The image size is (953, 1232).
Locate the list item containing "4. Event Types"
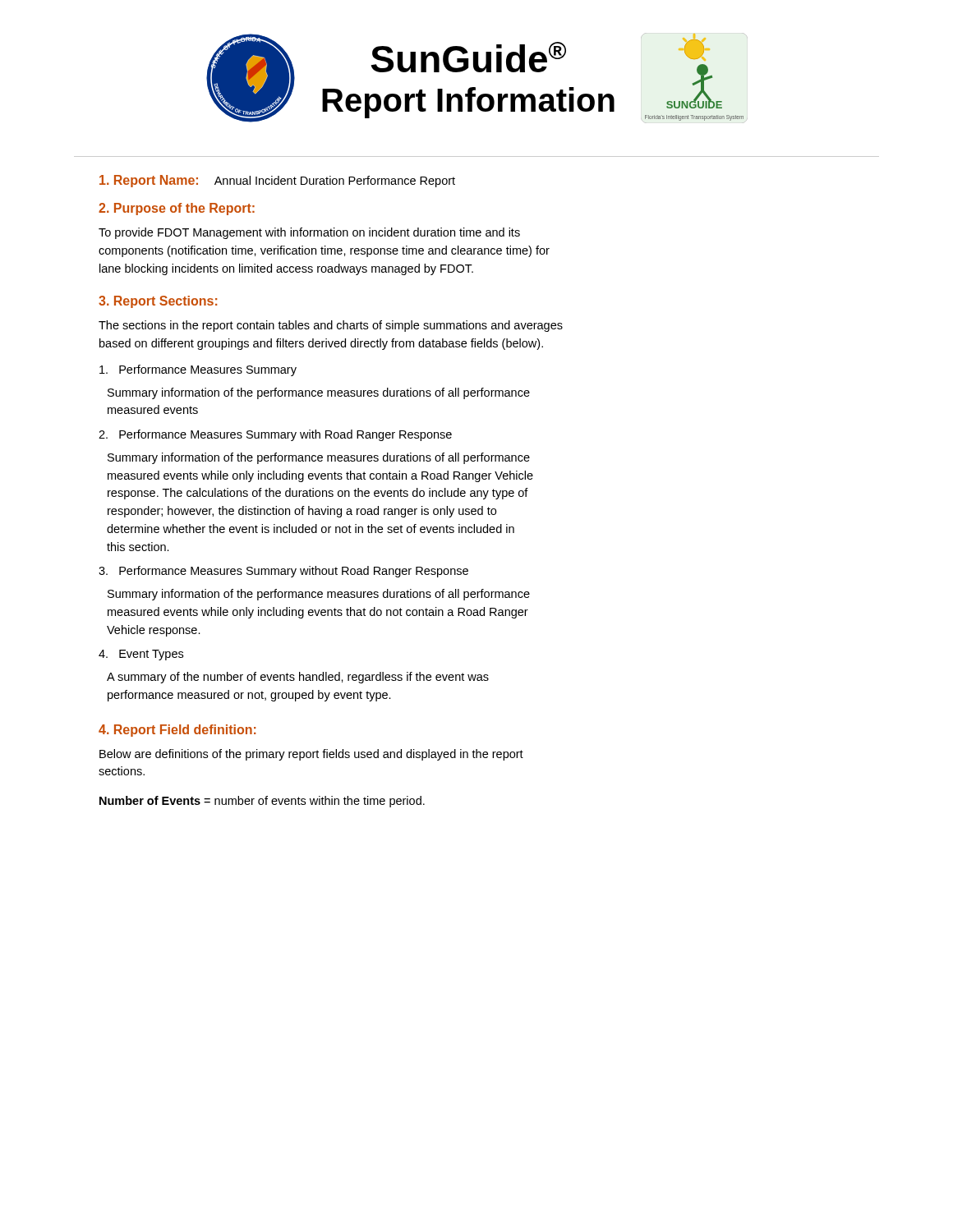click(141, 655)
